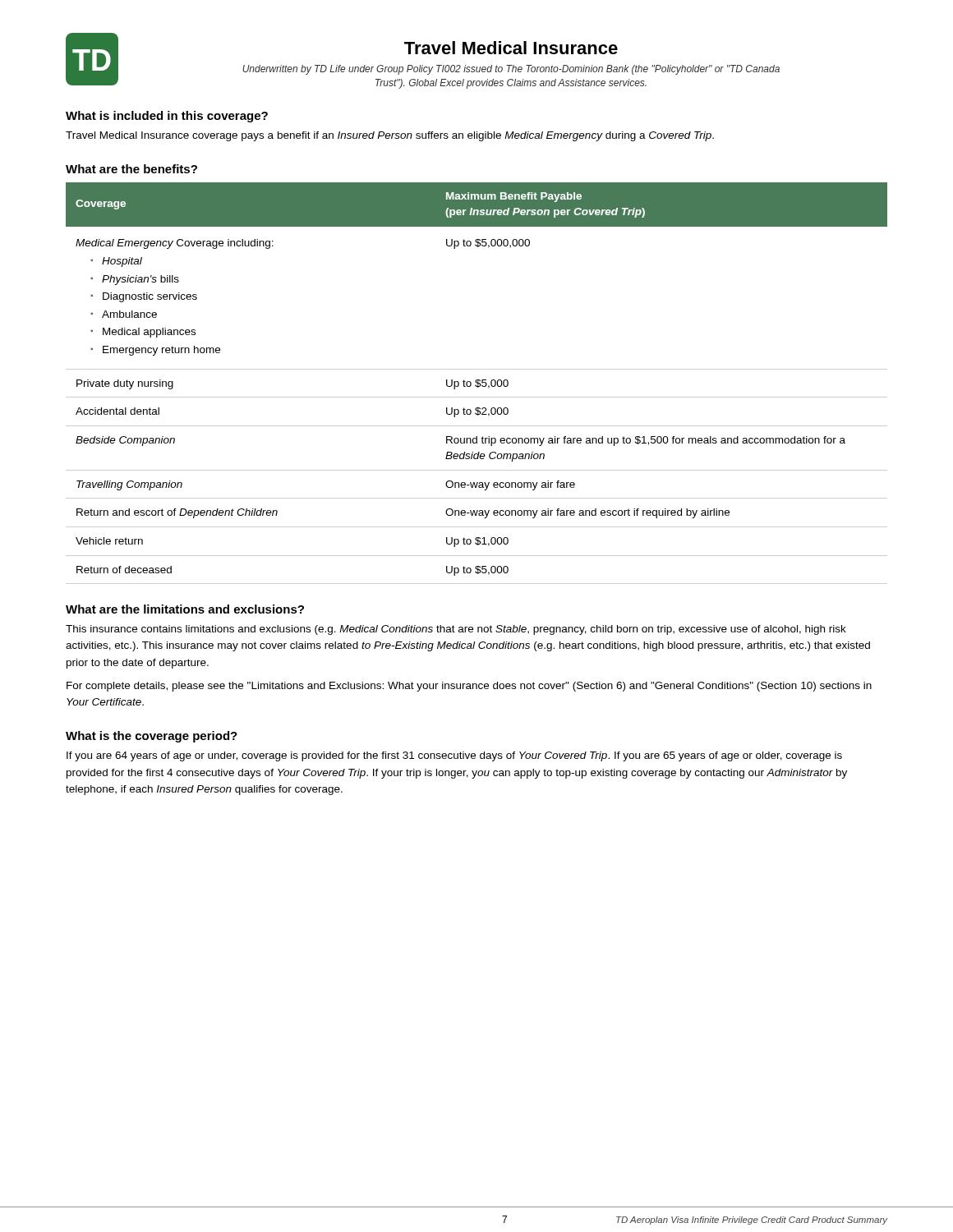Click the passage that begins "Underwritten by TD Life under Group Policy TI002"
This screenshot has height=1232, width=953.
coord(511,76)
